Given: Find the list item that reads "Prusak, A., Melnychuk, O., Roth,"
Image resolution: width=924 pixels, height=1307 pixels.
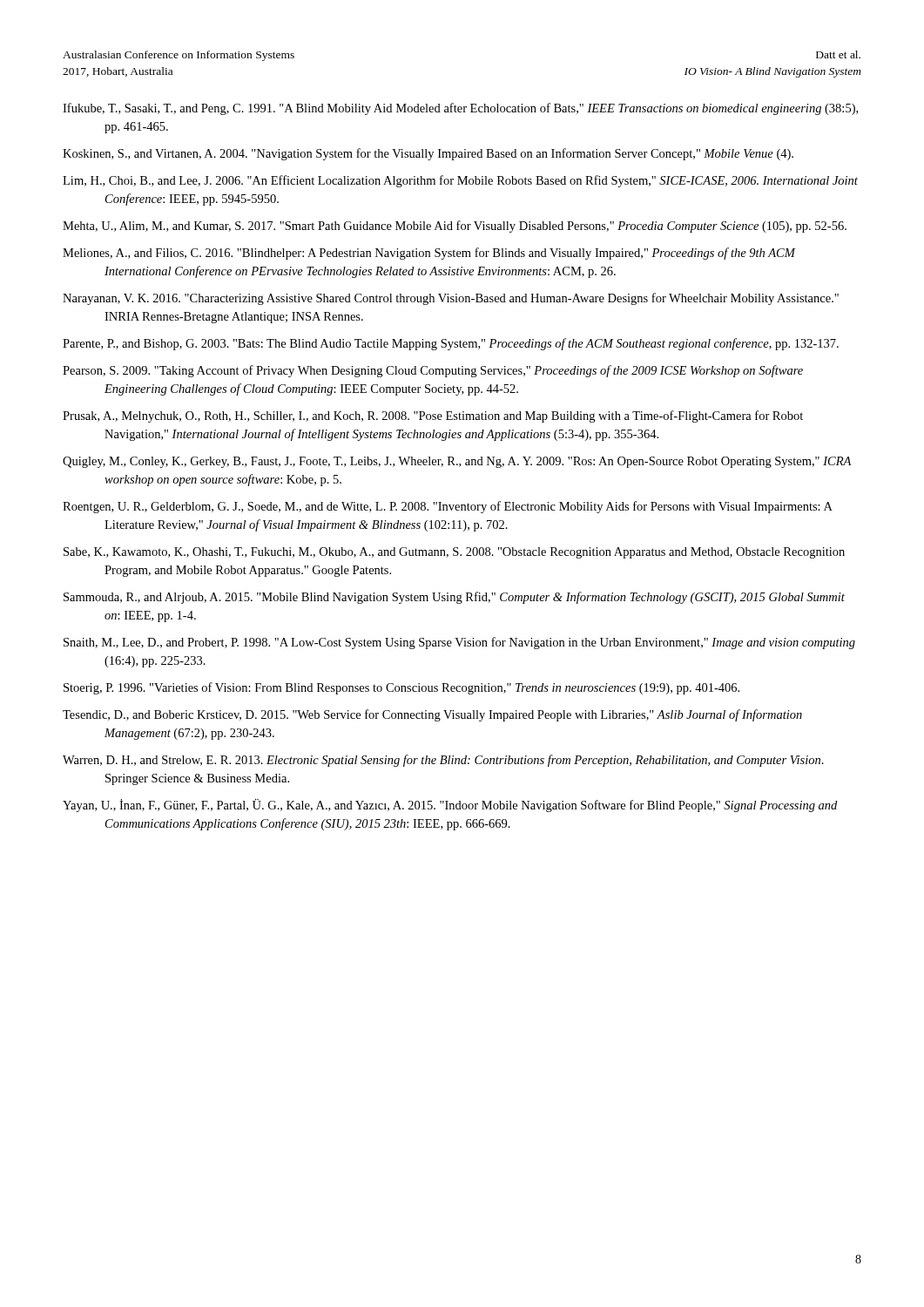Looking at the screenshot, I should tap(433, 425).
